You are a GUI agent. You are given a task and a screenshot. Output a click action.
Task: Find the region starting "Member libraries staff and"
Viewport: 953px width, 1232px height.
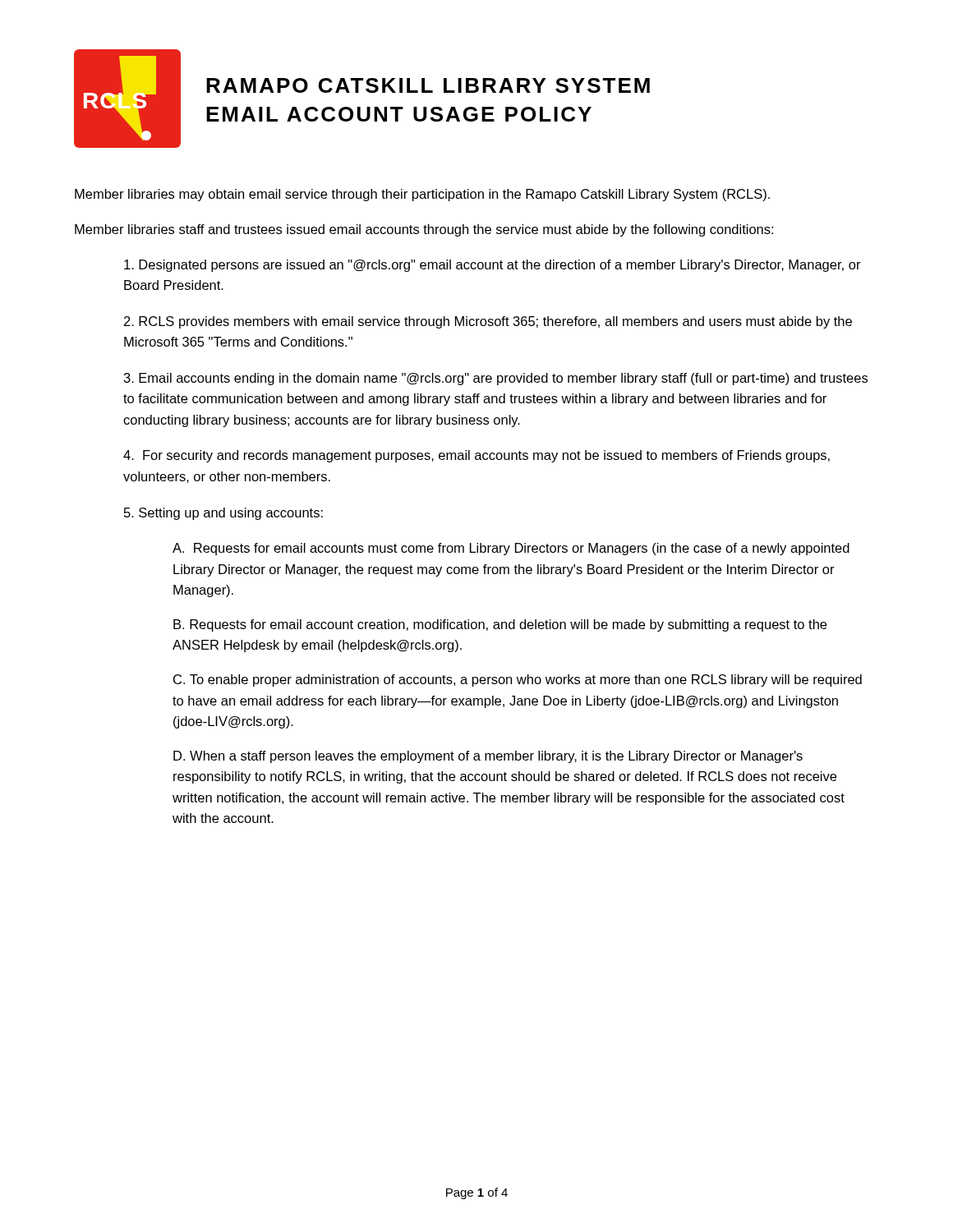[x=424, y=229]
